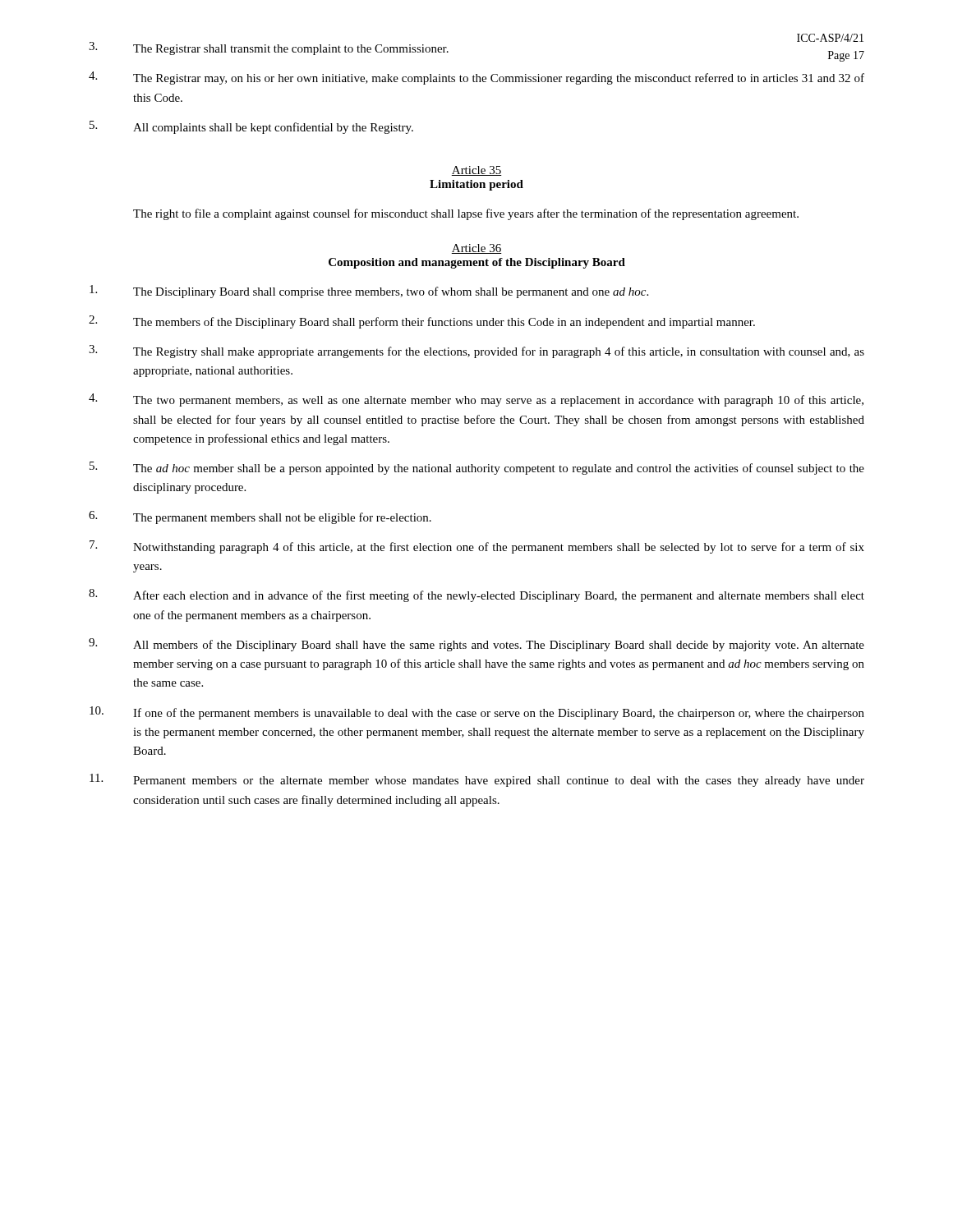Find the block starting "The right to file a complaint against"

tap(466, 214)
